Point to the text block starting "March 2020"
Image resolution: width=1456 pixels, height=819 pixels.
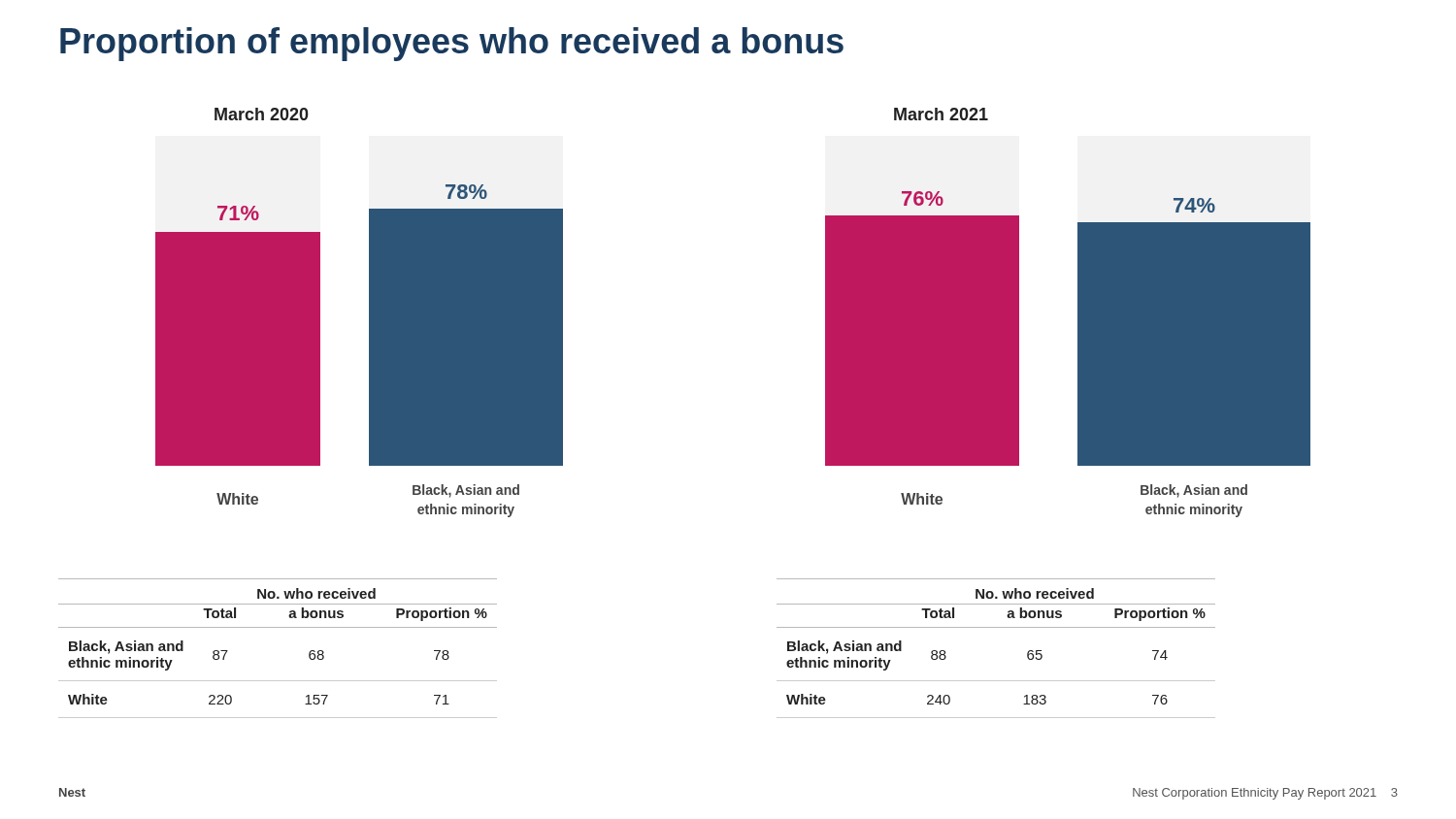pos(261,115)
